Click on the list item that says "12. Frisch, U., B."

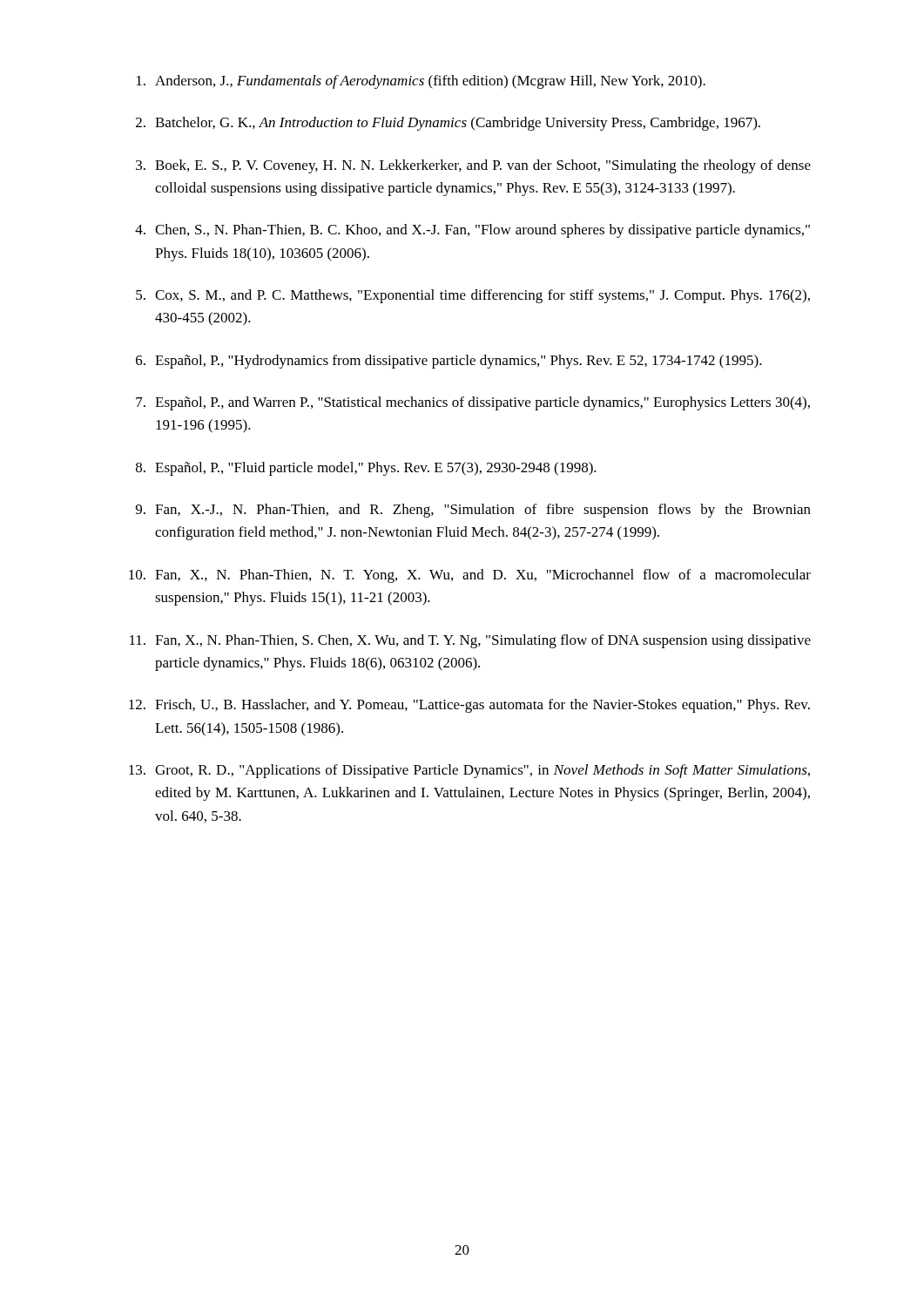click(462, 717)
